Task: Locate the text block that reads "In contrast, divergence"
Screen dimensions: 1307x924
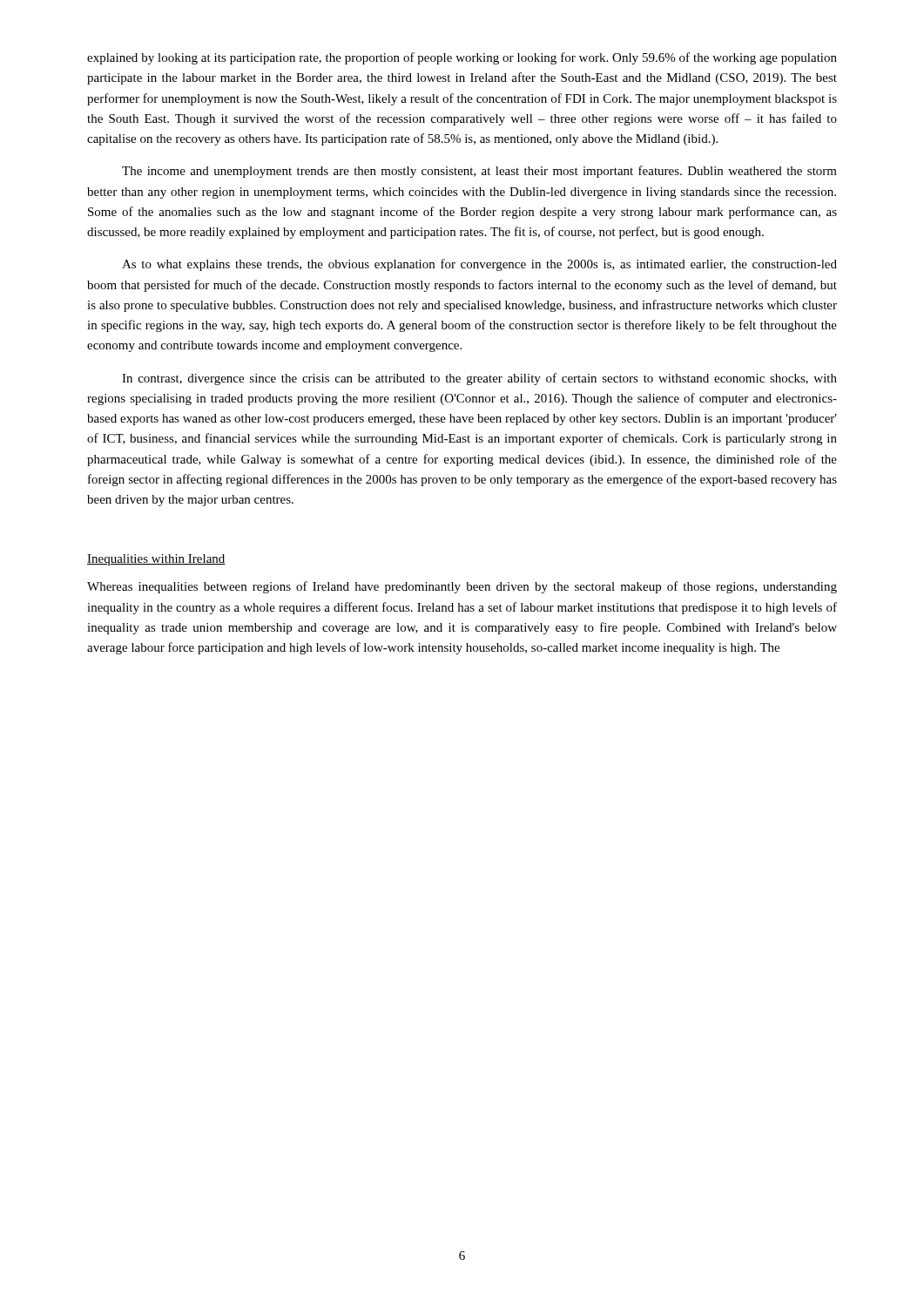Action: 462,439
